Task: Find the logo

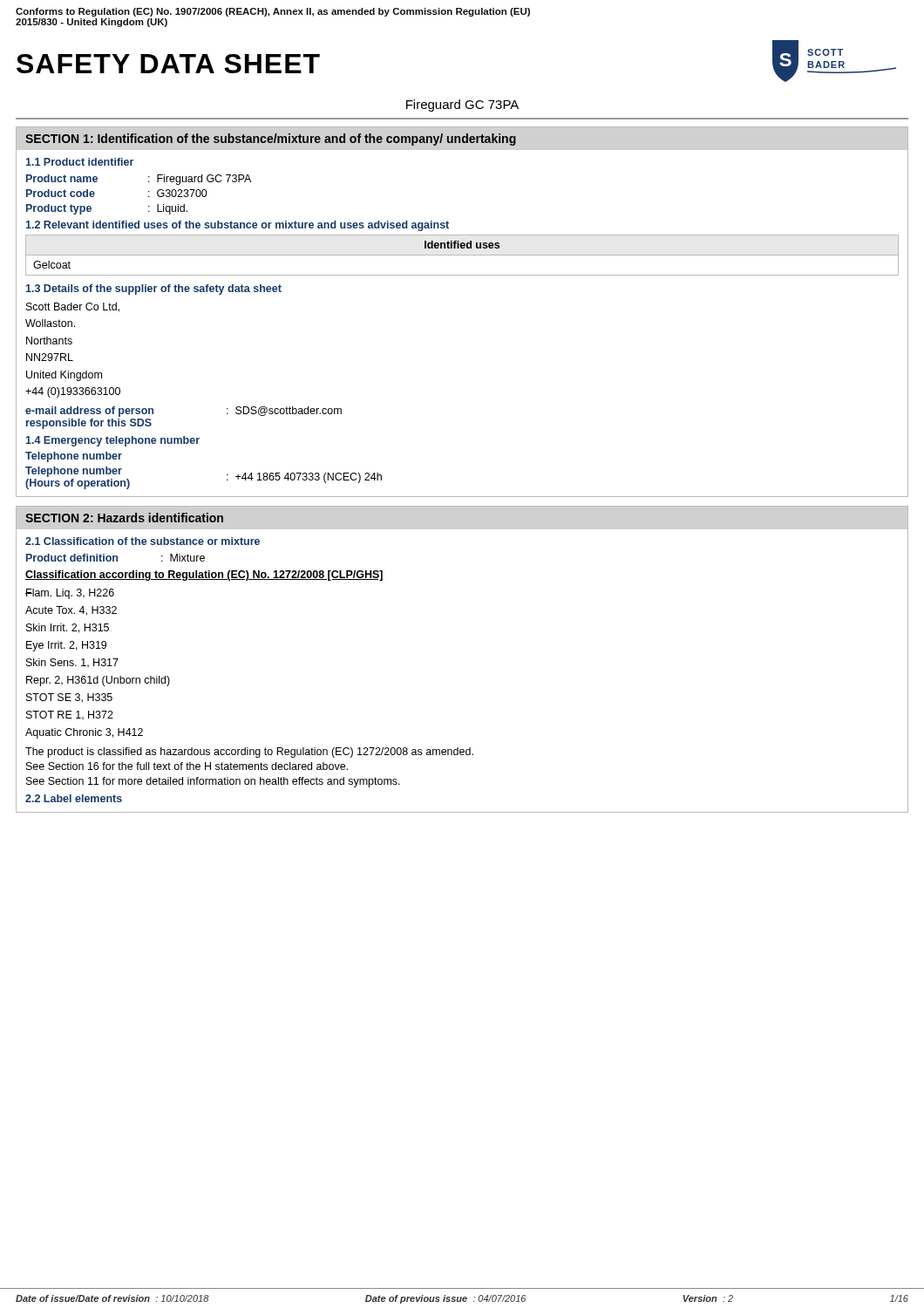Action: click(835, 64)
